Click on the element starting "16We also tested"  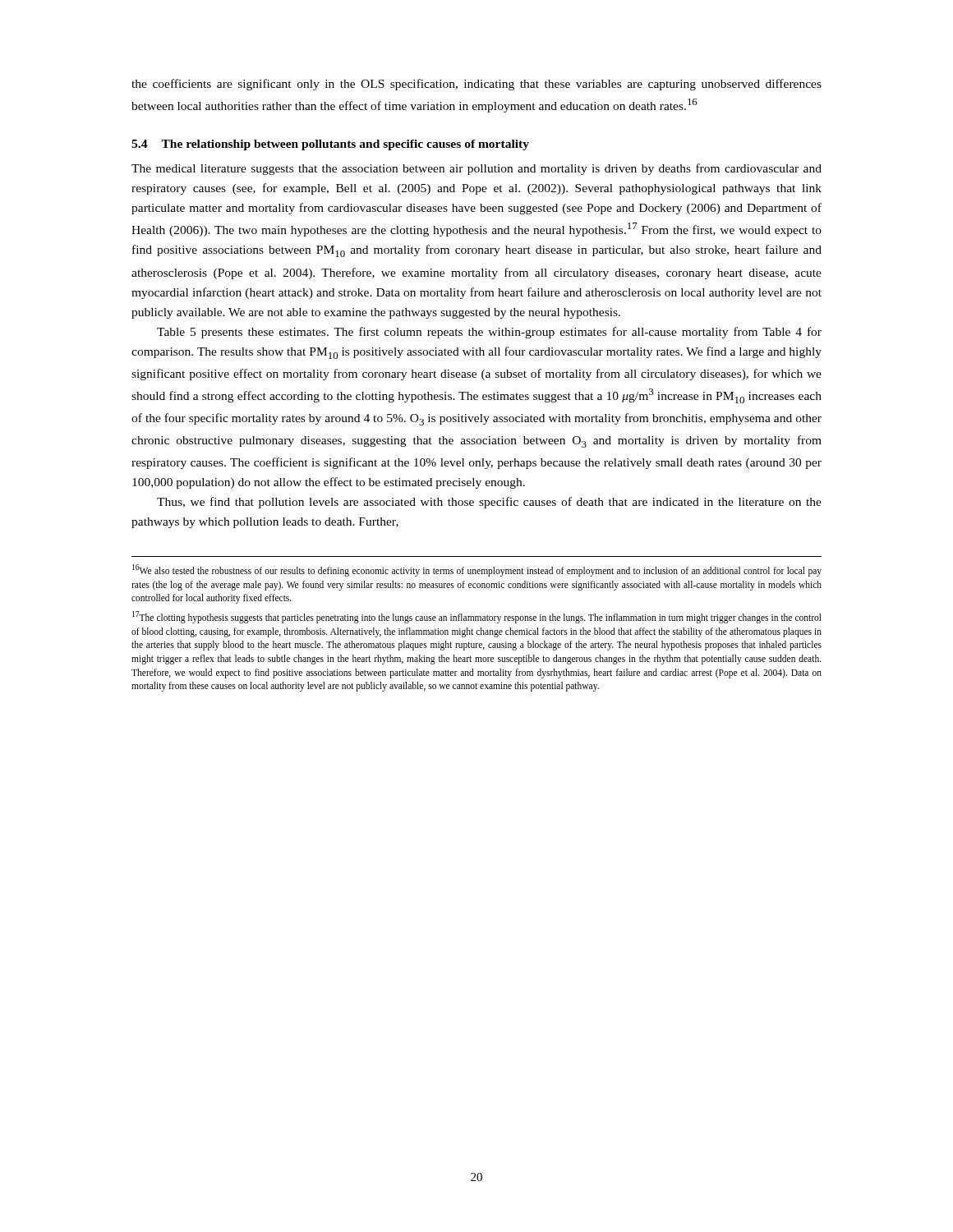click(476, 583)
